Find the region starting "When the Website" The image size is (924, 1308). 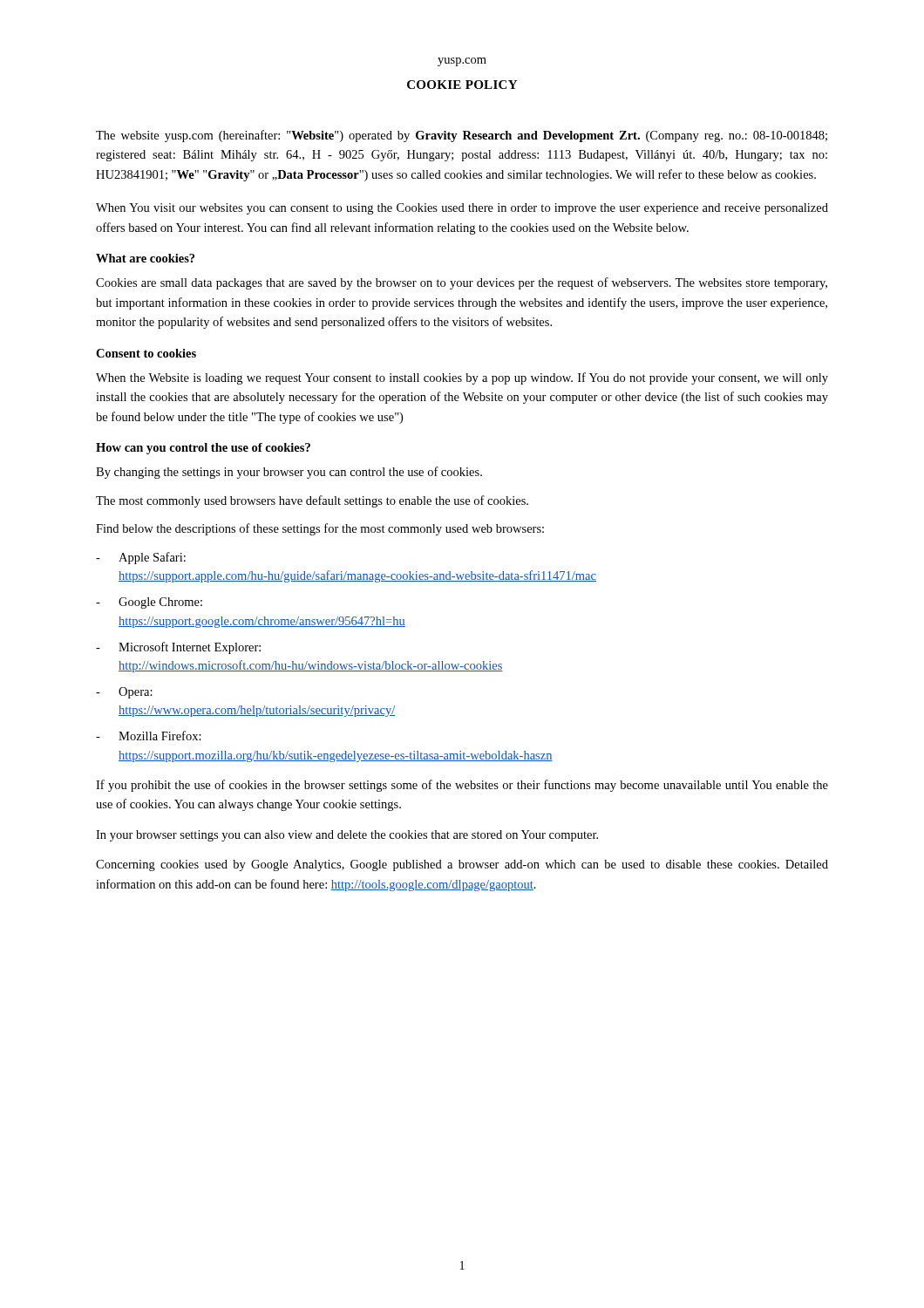pyautogui.click(x=462, y=397)
